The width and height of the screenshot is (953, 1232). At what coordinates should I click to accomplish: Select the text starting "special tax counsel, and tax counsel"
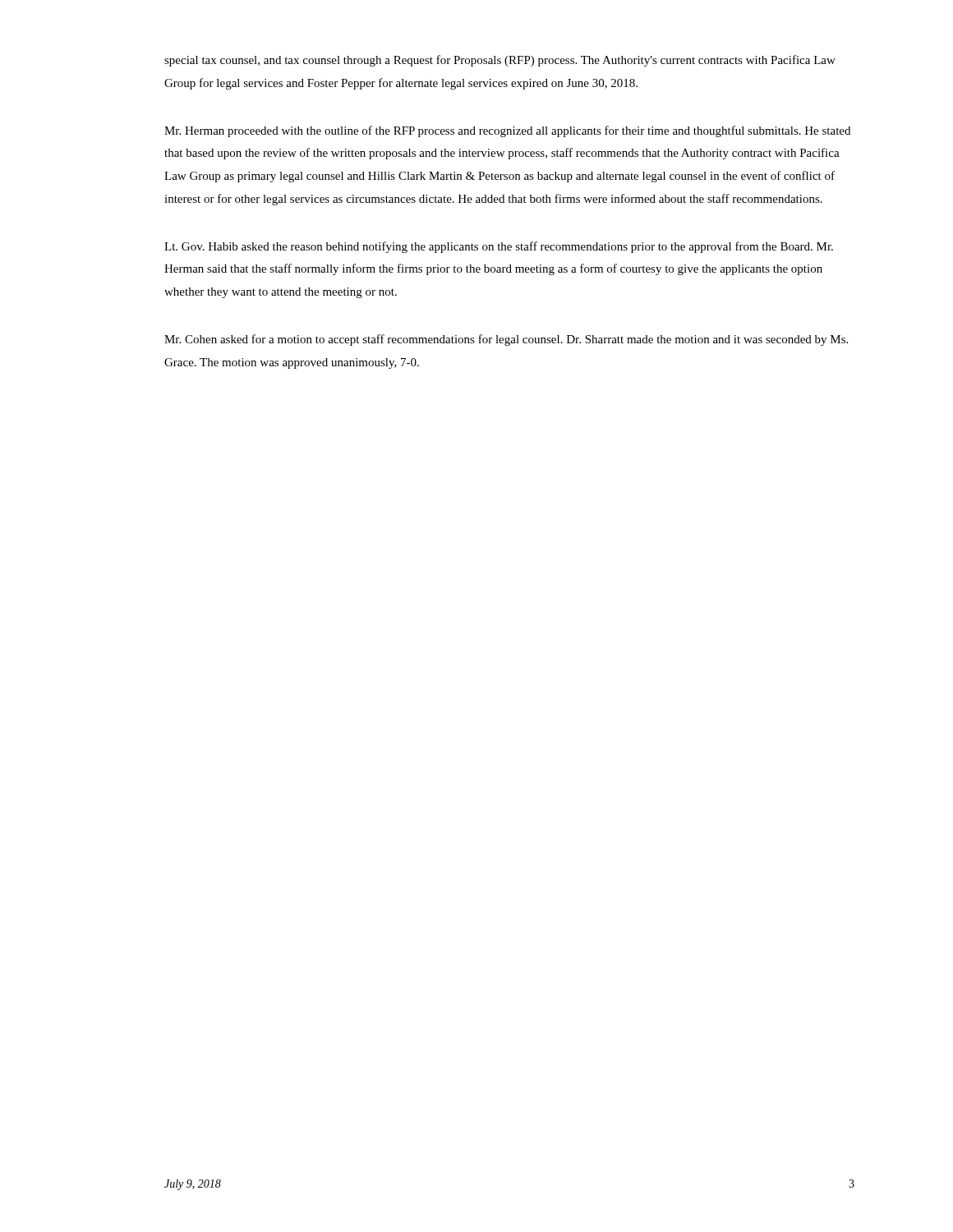coord(500,71)
